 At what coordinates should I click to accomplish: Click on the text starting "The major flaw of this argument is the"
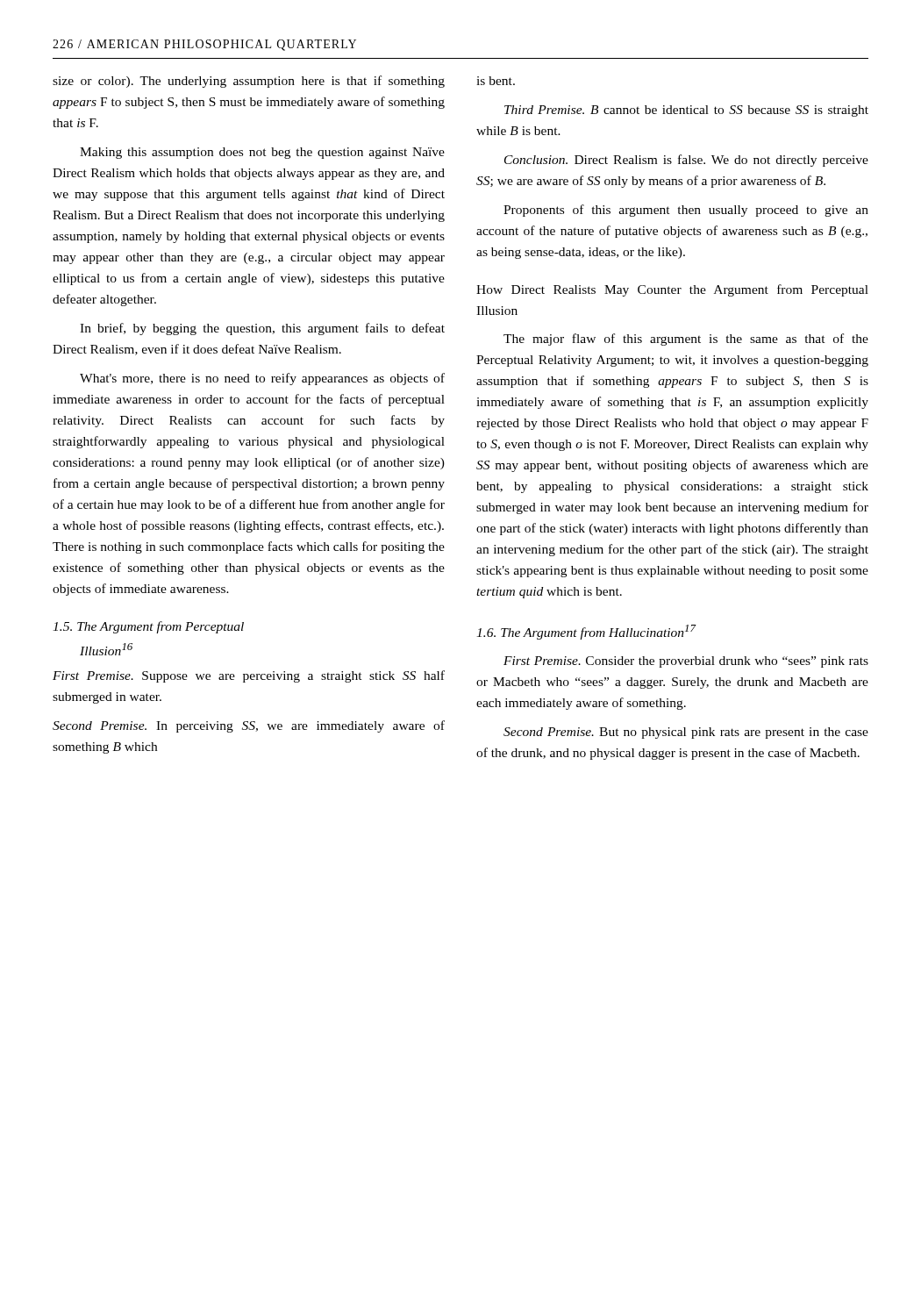tap(672, 465)
